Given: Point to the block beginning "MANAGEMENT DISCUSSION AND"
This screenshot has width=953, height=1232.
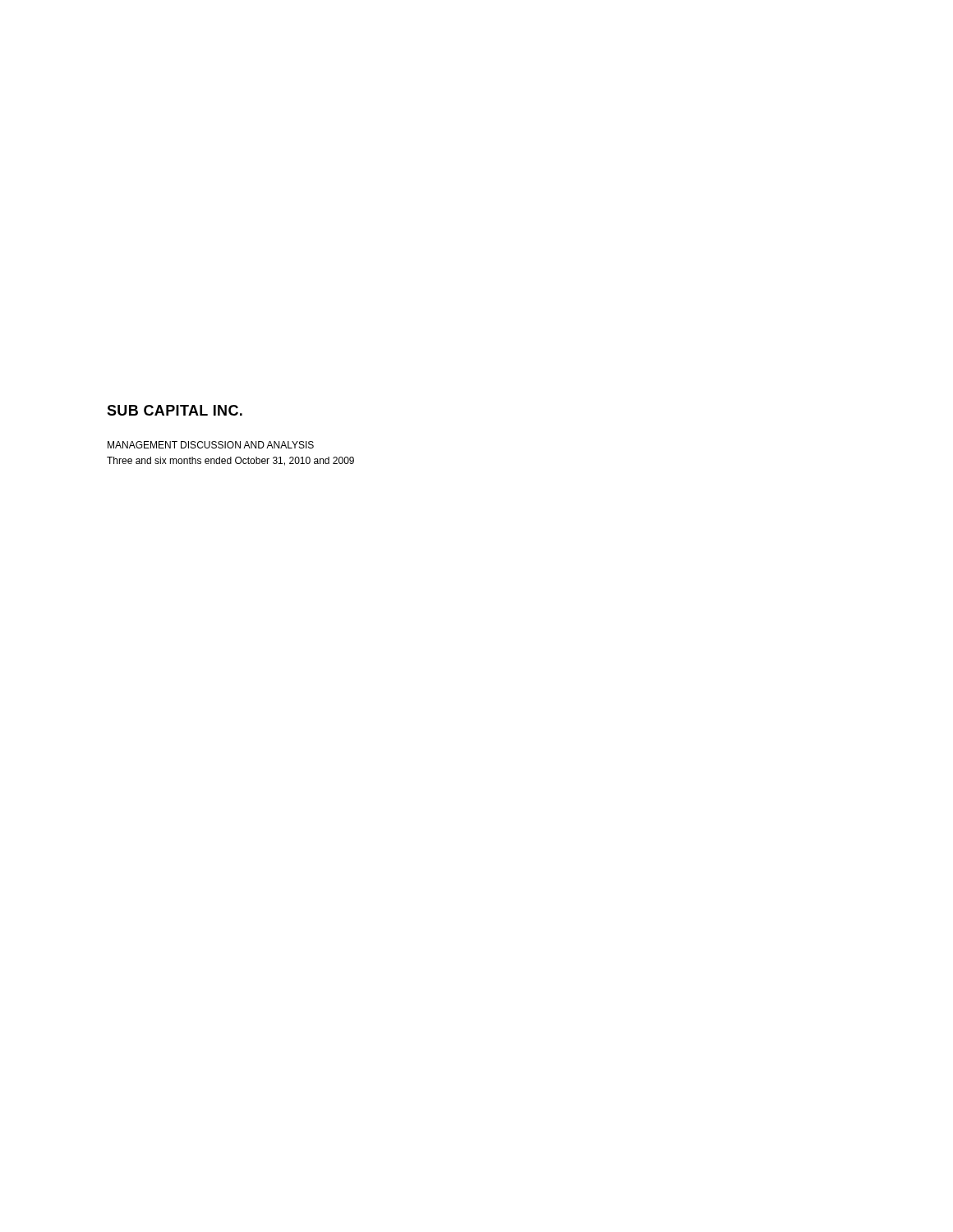Looking at the screenshot, I should [231, 453].
